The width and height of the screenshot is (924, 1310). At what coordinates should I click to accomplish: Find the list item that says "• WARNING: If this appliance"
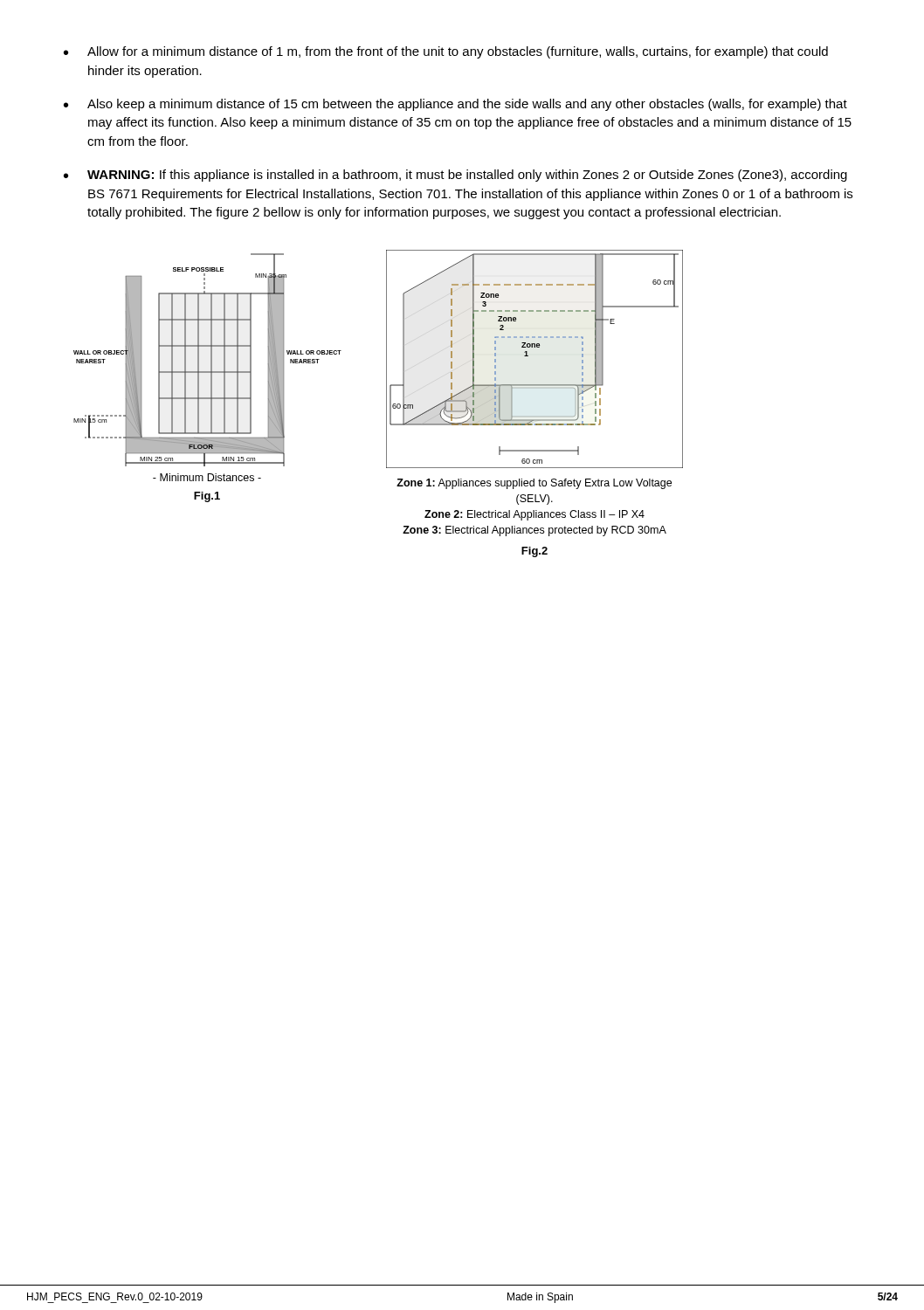(x=462, y=193)
